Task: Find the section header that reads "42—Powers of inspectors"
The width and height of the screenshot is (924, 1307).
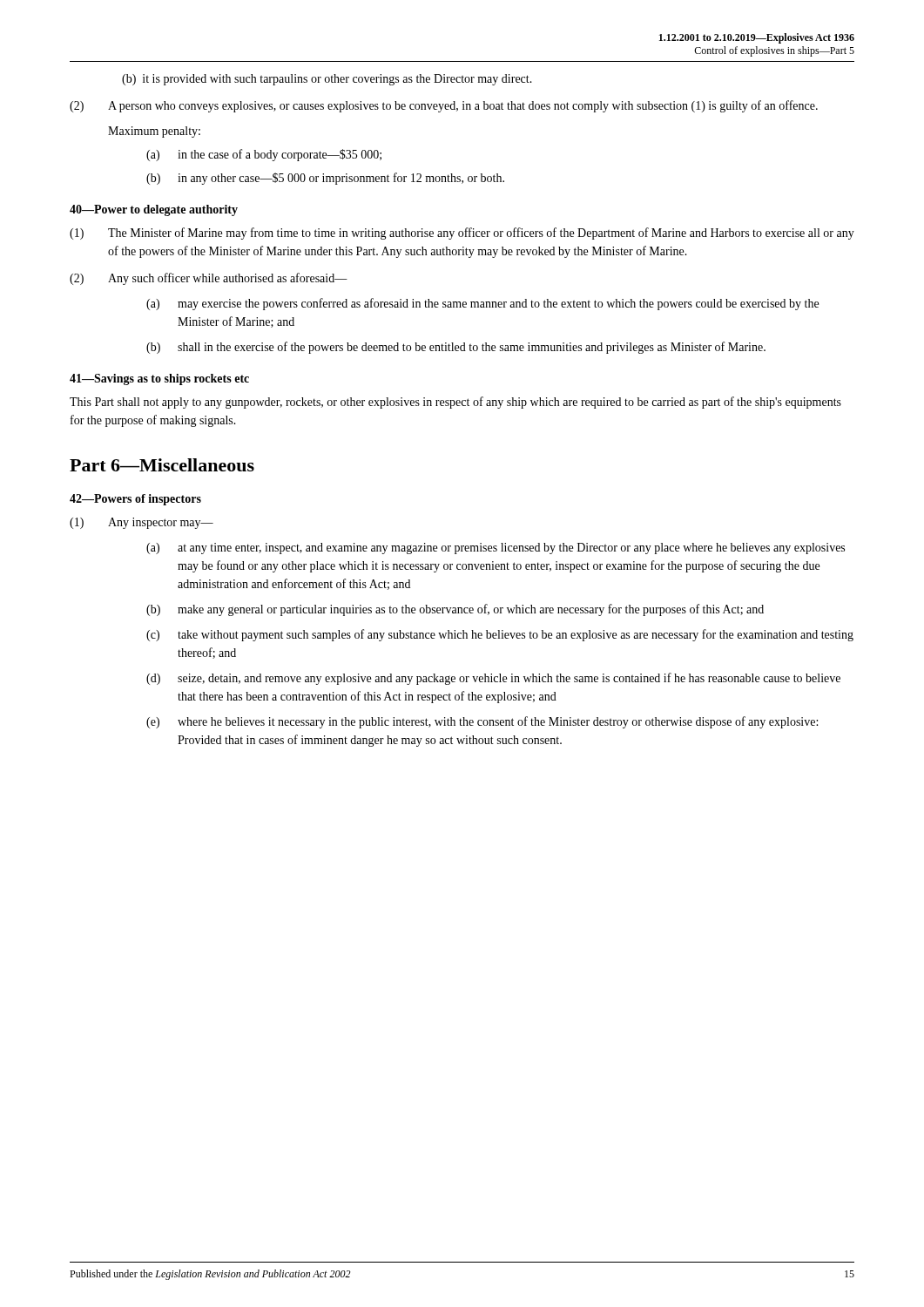Action: tap(135, 499)
